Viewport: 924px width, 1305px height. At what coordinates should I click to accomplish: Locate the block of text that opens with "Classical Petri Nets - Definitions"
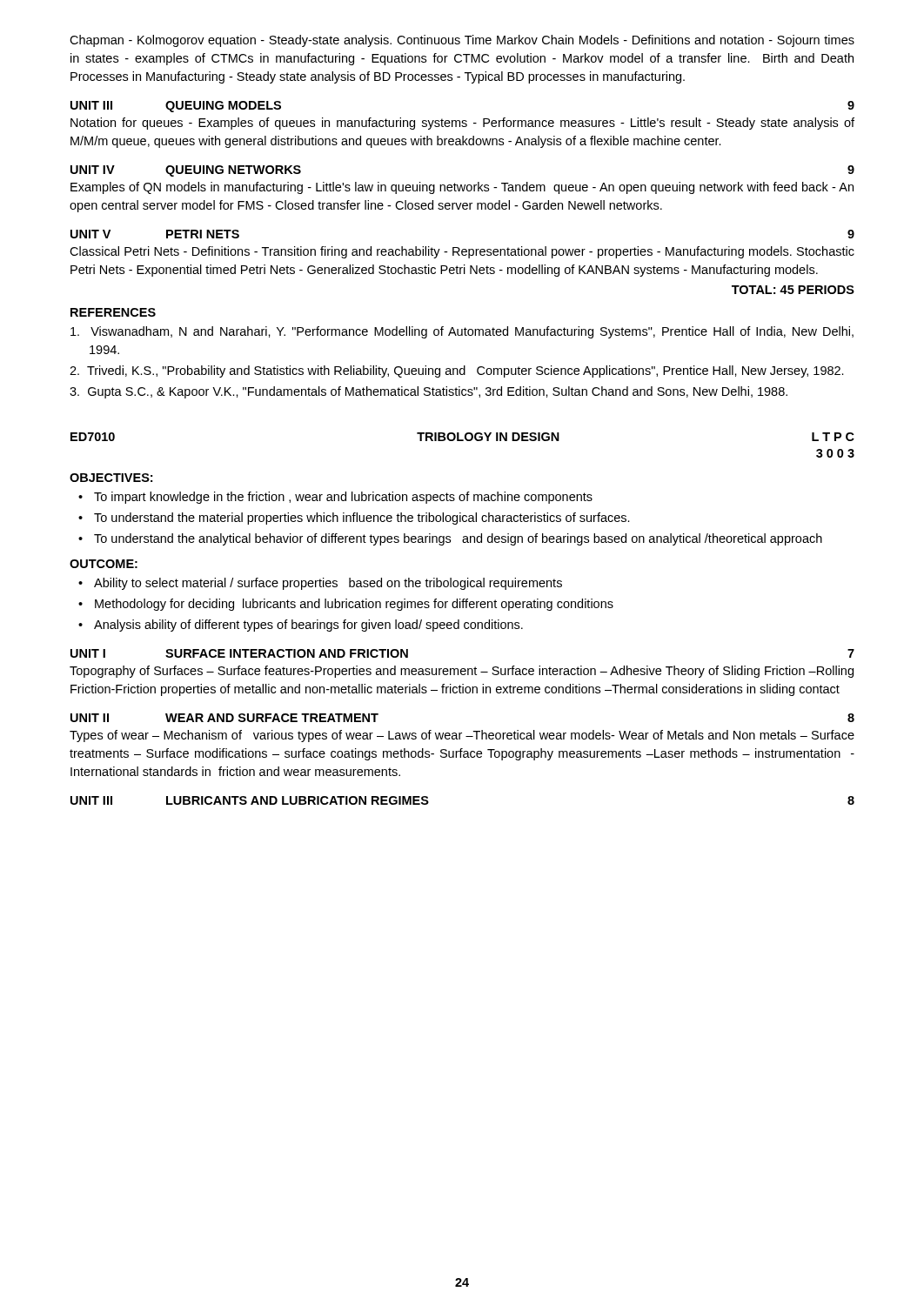[x=462, y=261]
